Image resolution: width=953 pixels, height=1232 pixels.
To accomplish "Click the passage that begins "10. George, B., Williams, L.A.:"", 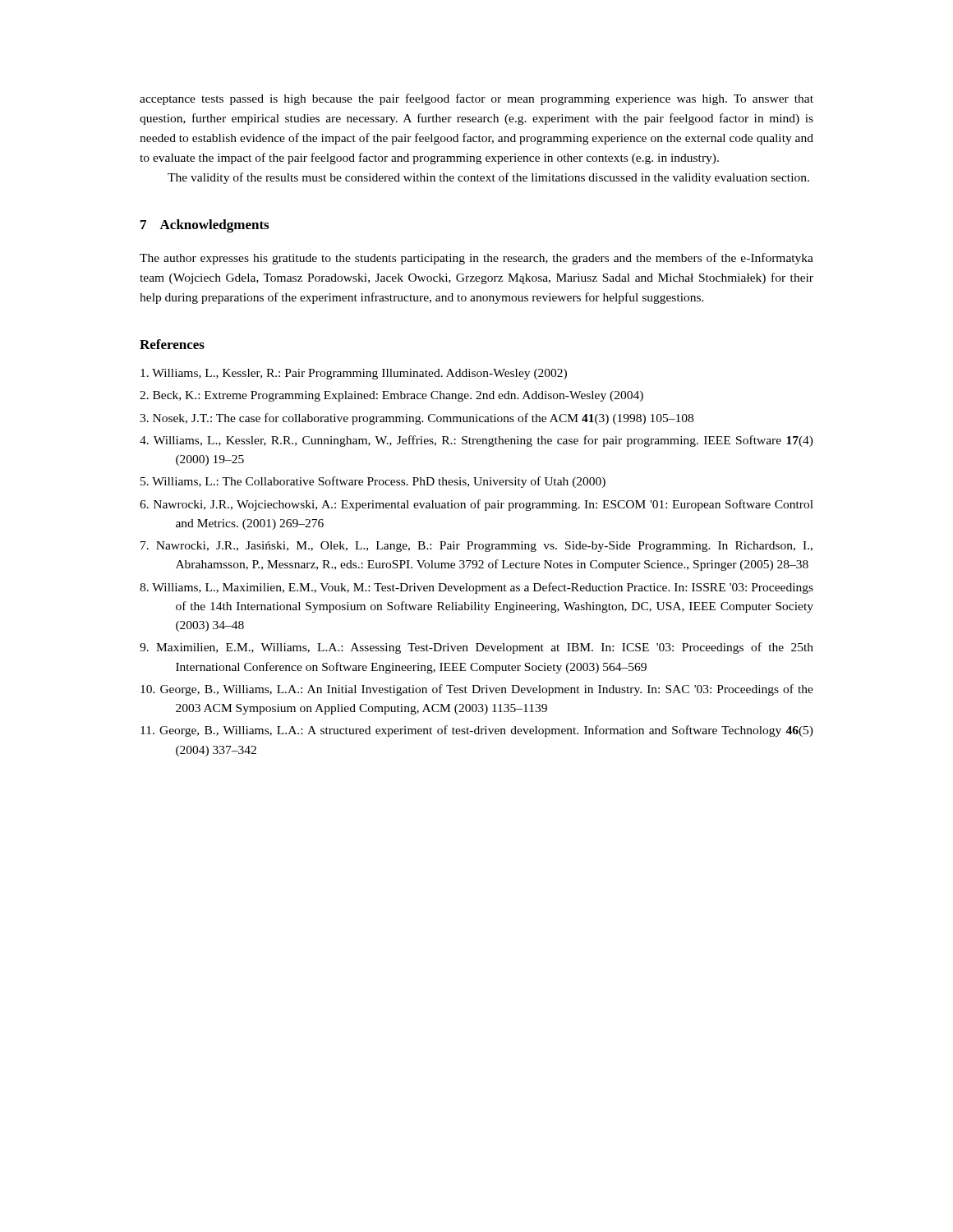I will click(x=476, y=698).
